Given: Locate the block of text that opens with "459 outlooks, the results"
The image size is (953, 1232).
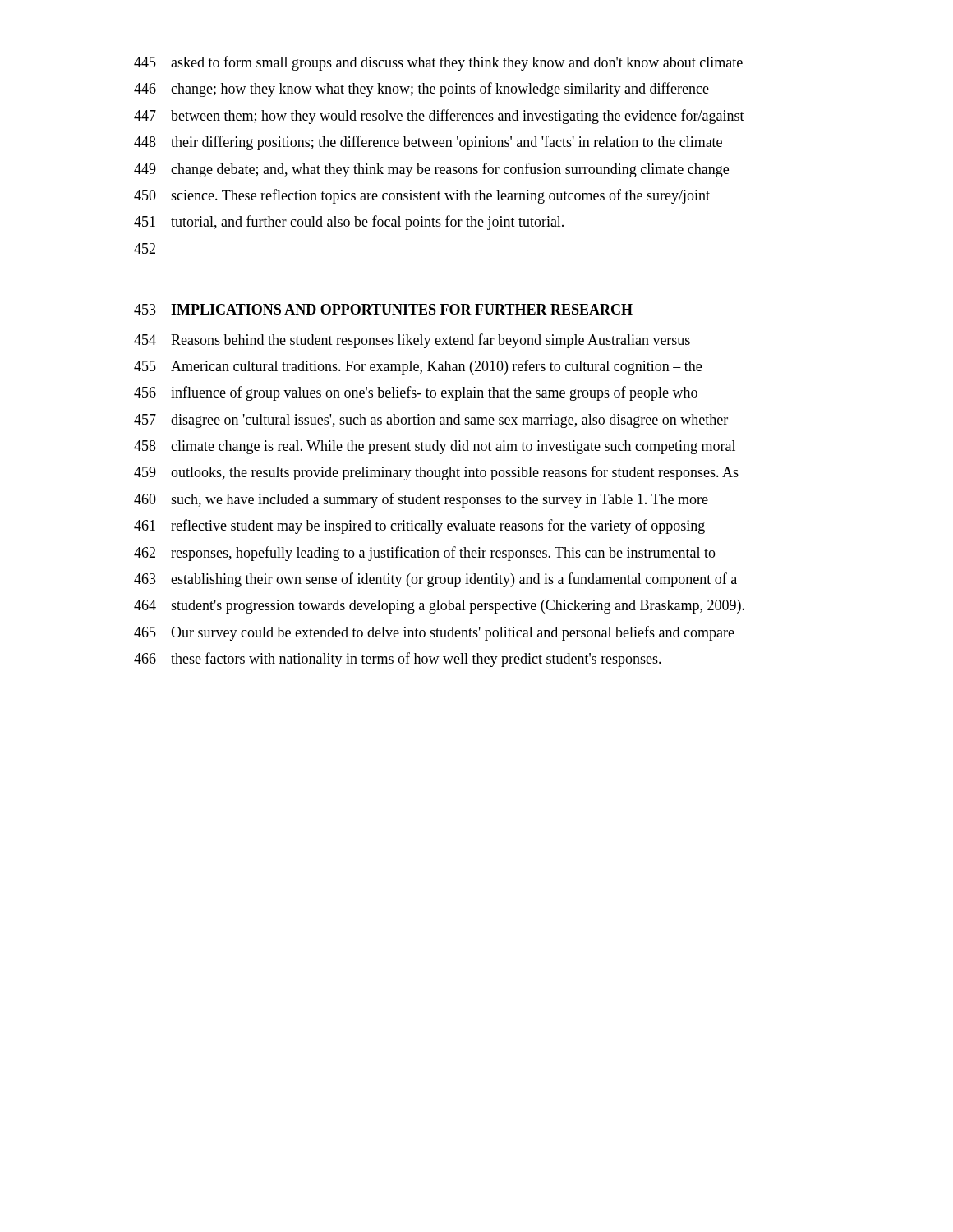Looking at the screenshot, I should (489, 473).
